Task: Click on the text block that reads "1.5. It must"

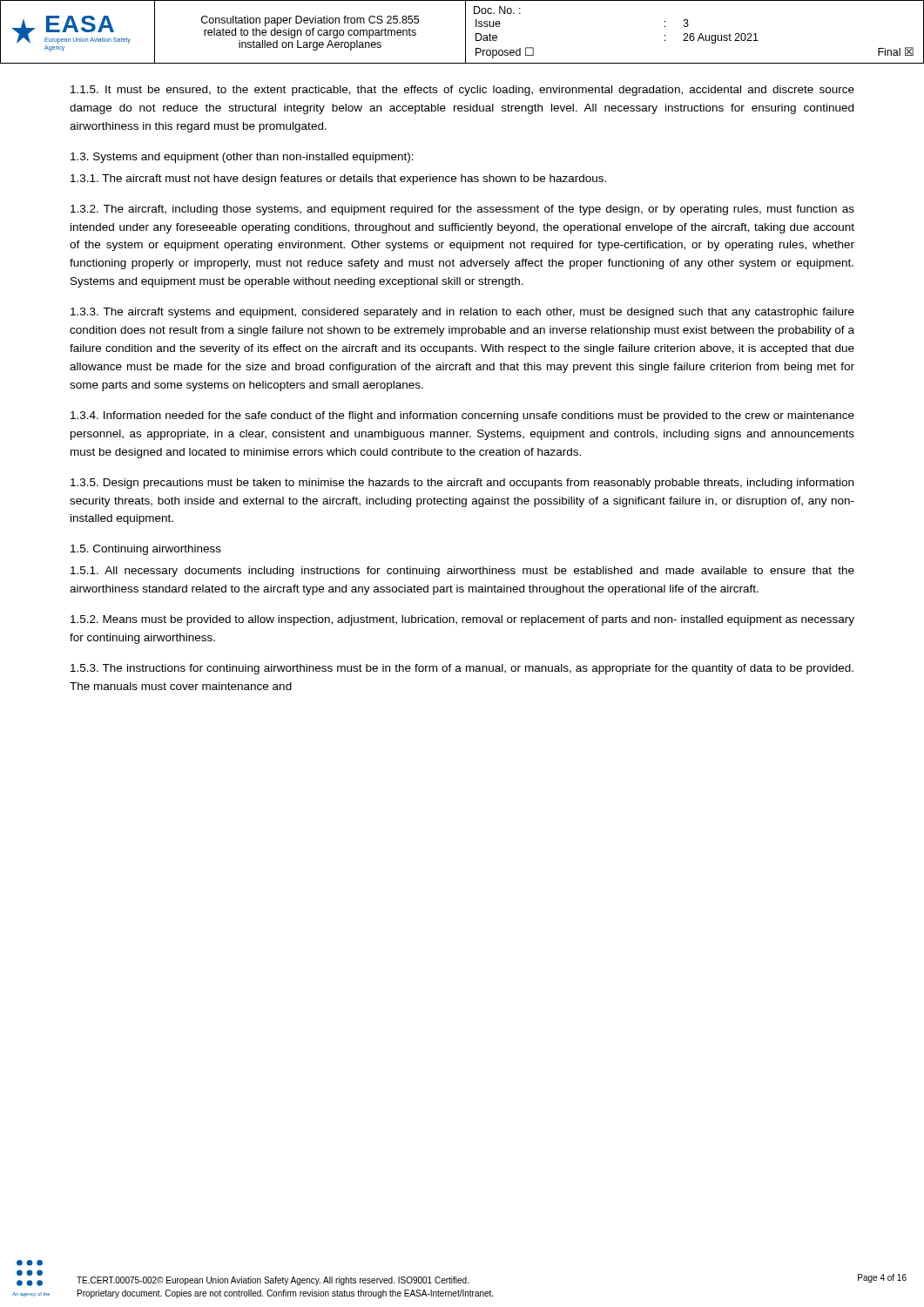Action: click(x=462, y=108)
